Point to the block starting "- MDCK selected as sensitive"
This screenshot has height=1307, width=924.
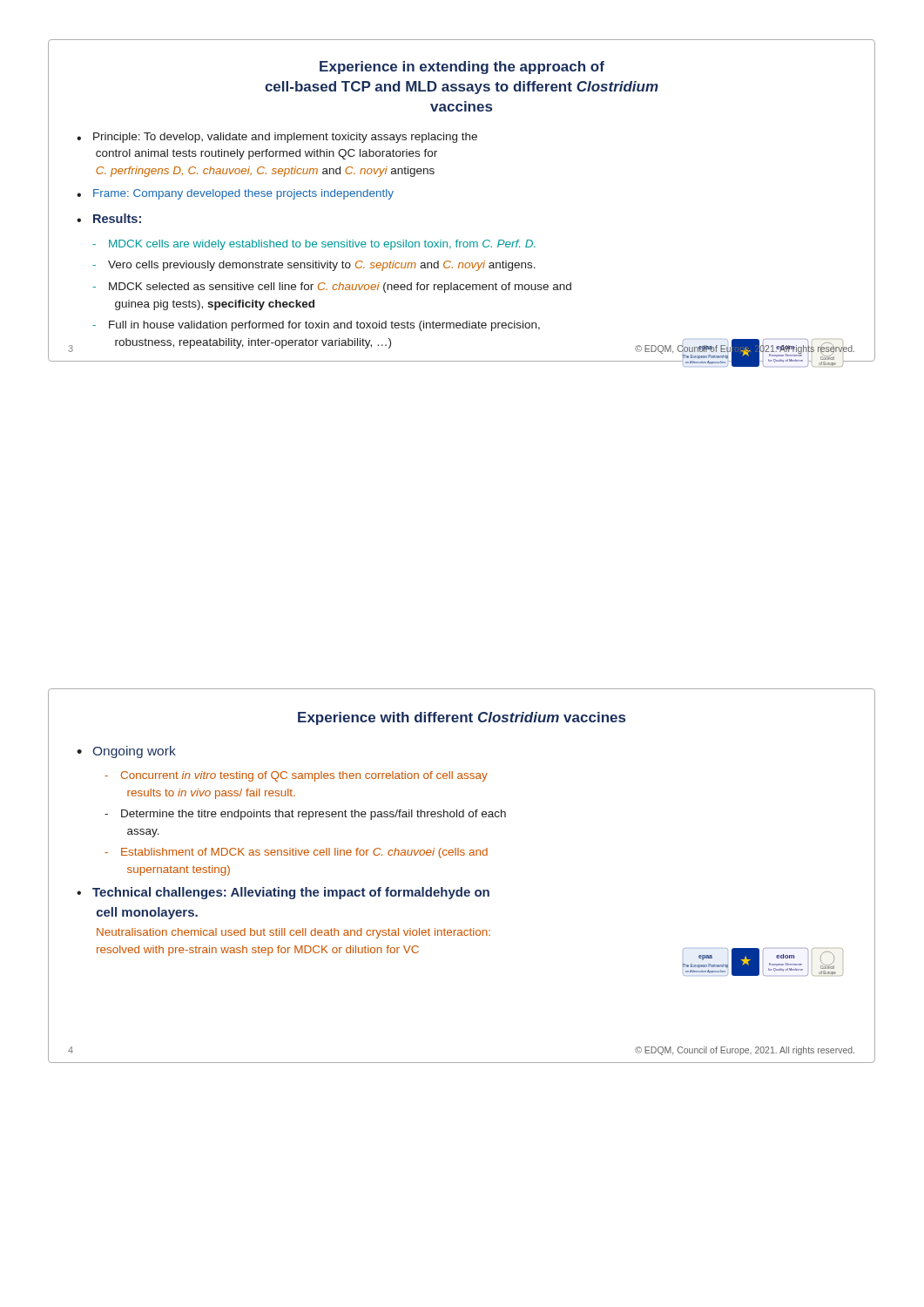[469, 295]
